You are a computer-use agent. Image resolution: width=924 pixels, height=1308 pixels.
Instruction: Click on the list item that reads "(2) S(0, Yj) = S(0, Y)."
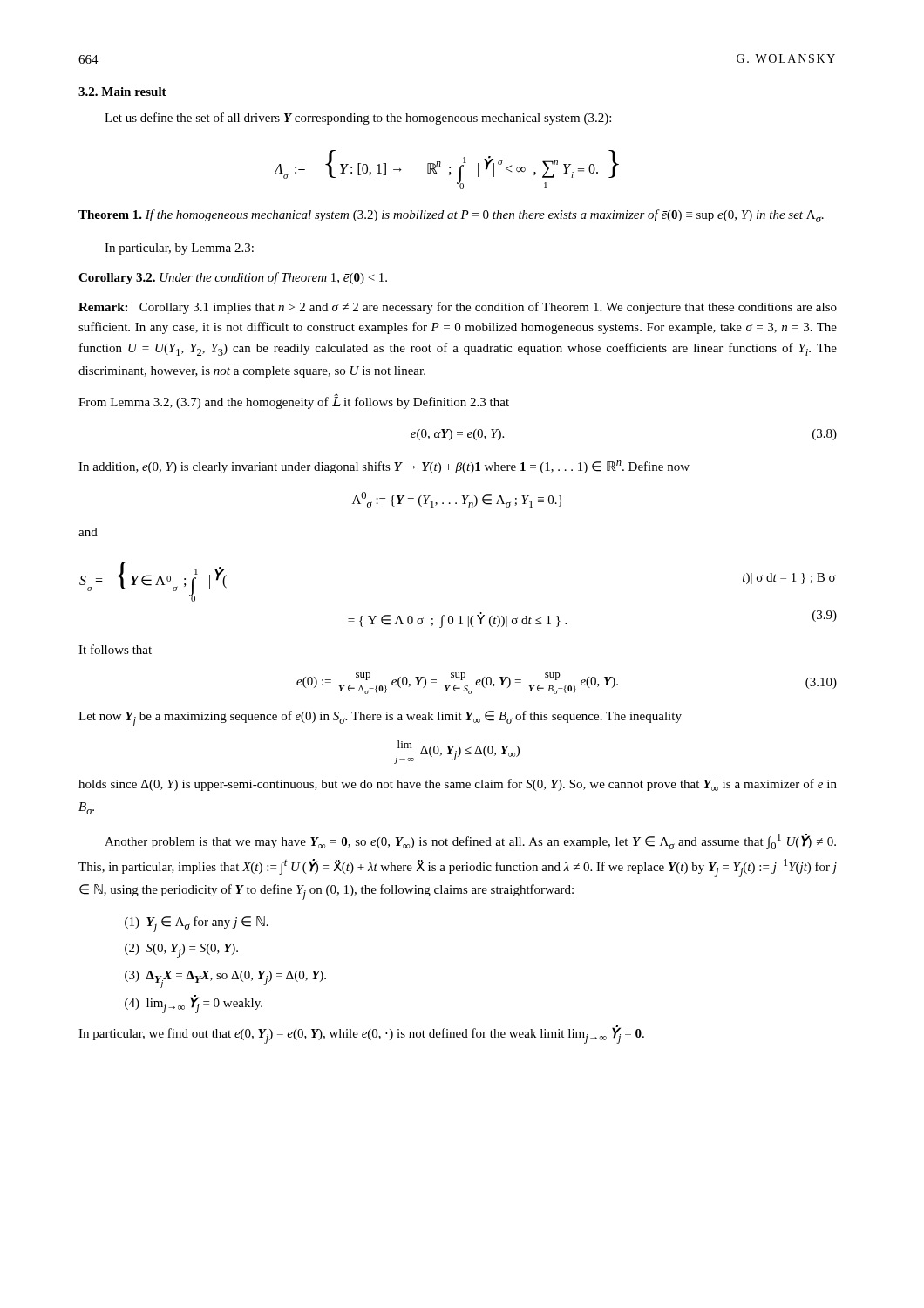(182, 950)
